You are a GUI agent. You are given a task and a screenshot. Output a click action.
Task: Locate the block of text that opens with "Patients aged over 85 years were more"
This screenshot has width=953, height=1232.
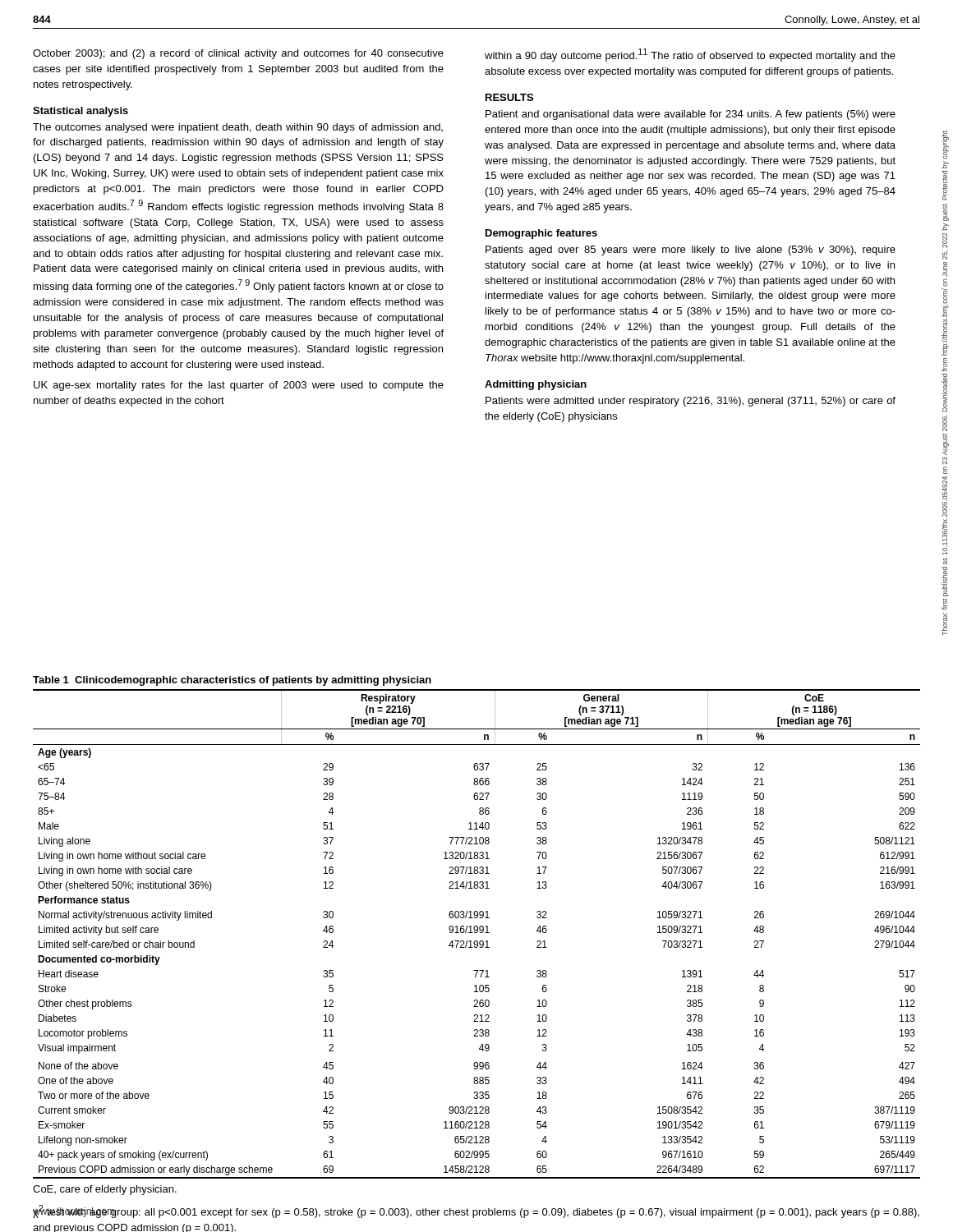tap(690, 304)
